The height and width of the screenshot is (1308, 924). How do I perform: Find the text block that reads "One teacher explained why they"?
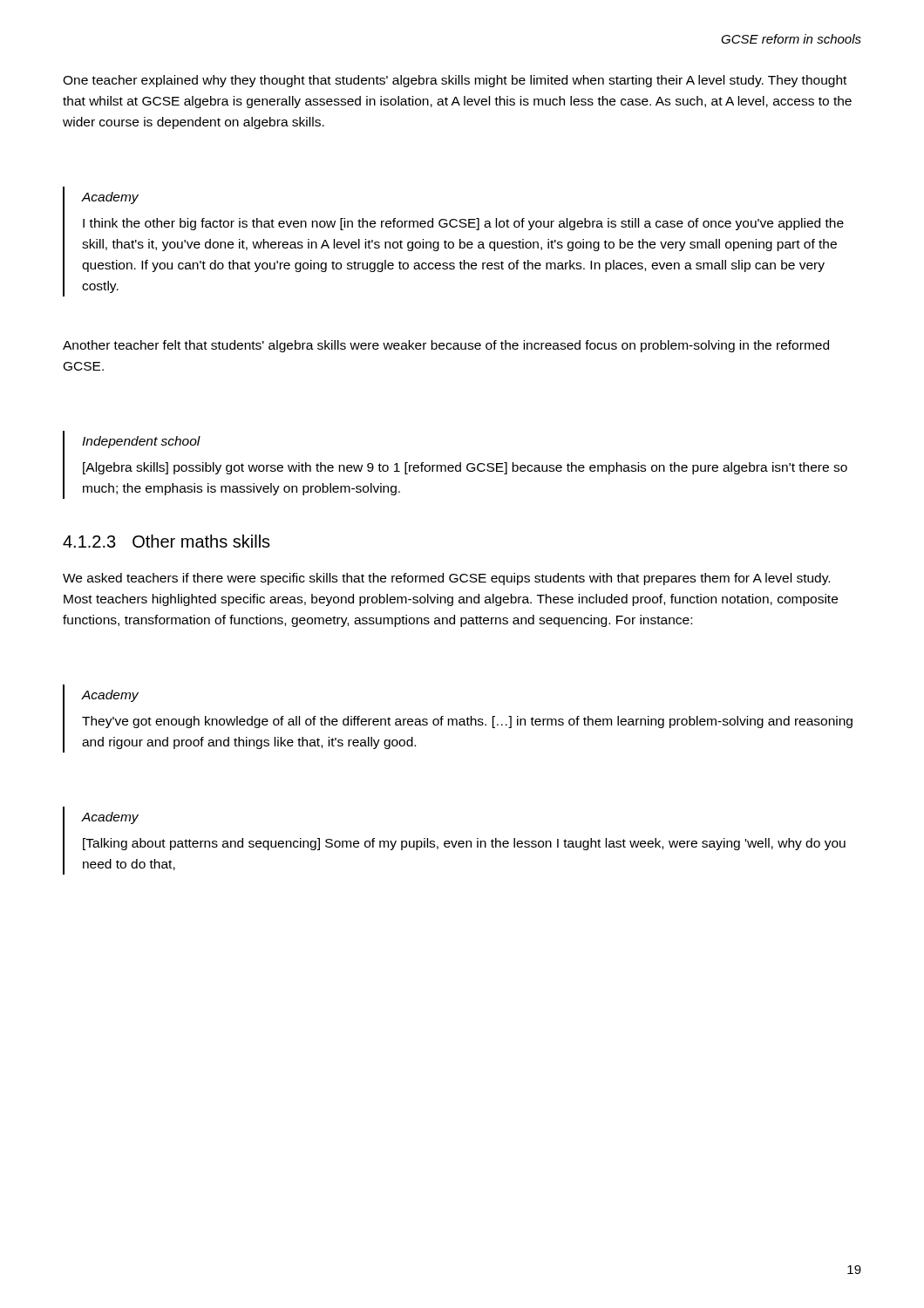tap(457, 101)
